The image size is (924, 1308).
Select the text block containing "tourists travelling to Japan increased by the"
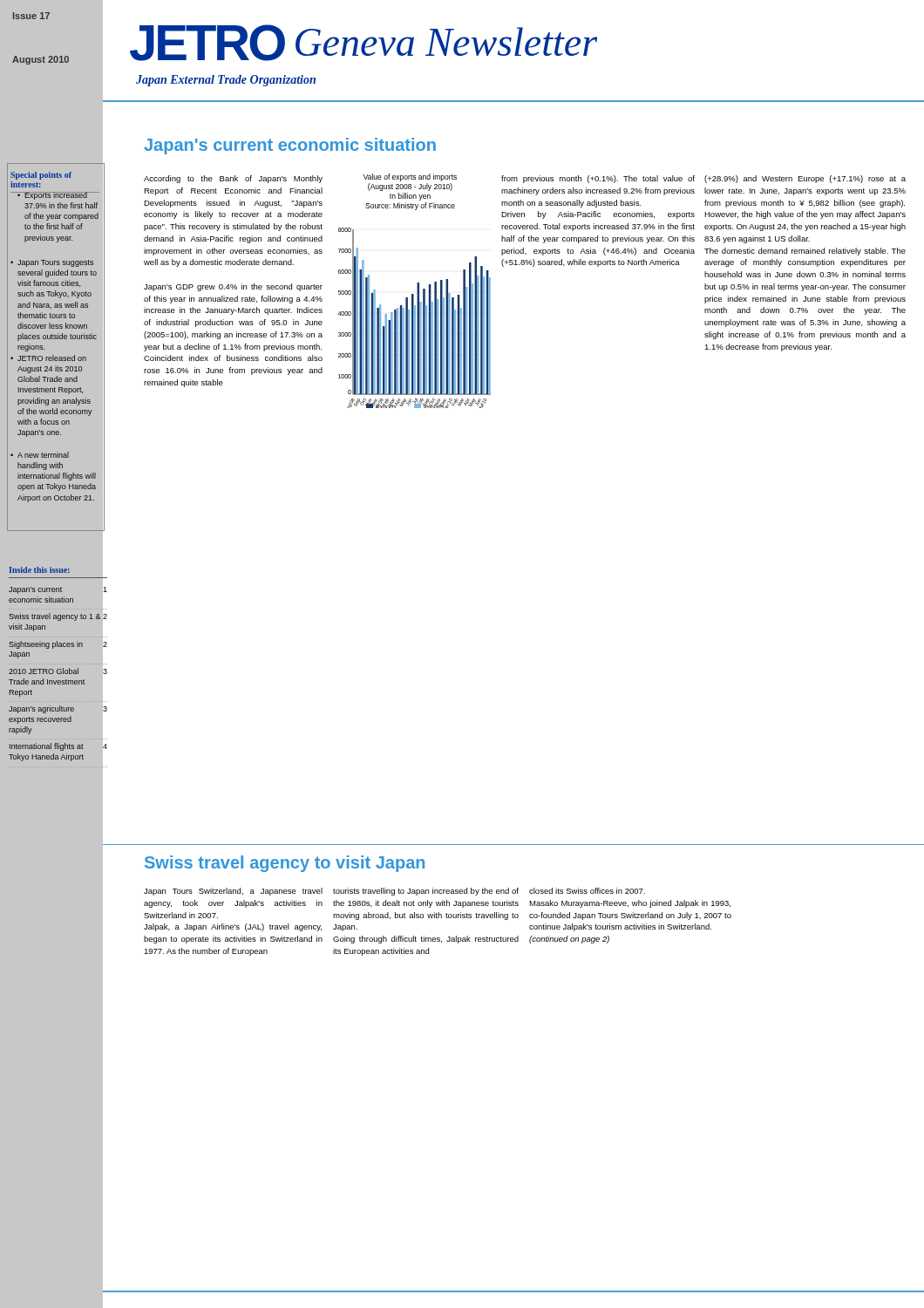(x=426, y=921)
